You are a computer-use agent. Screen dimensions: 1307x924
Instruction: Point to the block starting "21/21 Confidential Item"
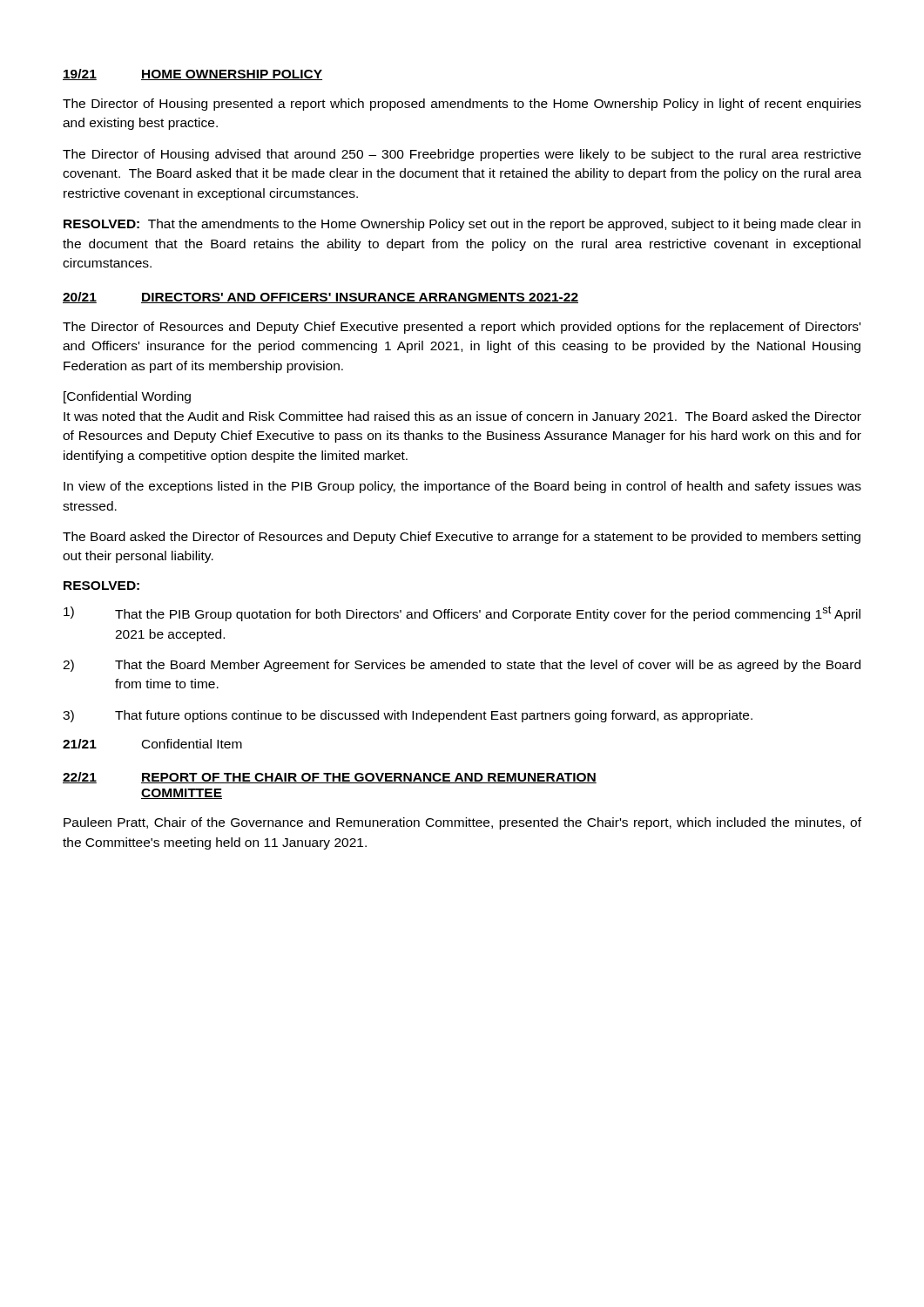click(x=153, y=744)
